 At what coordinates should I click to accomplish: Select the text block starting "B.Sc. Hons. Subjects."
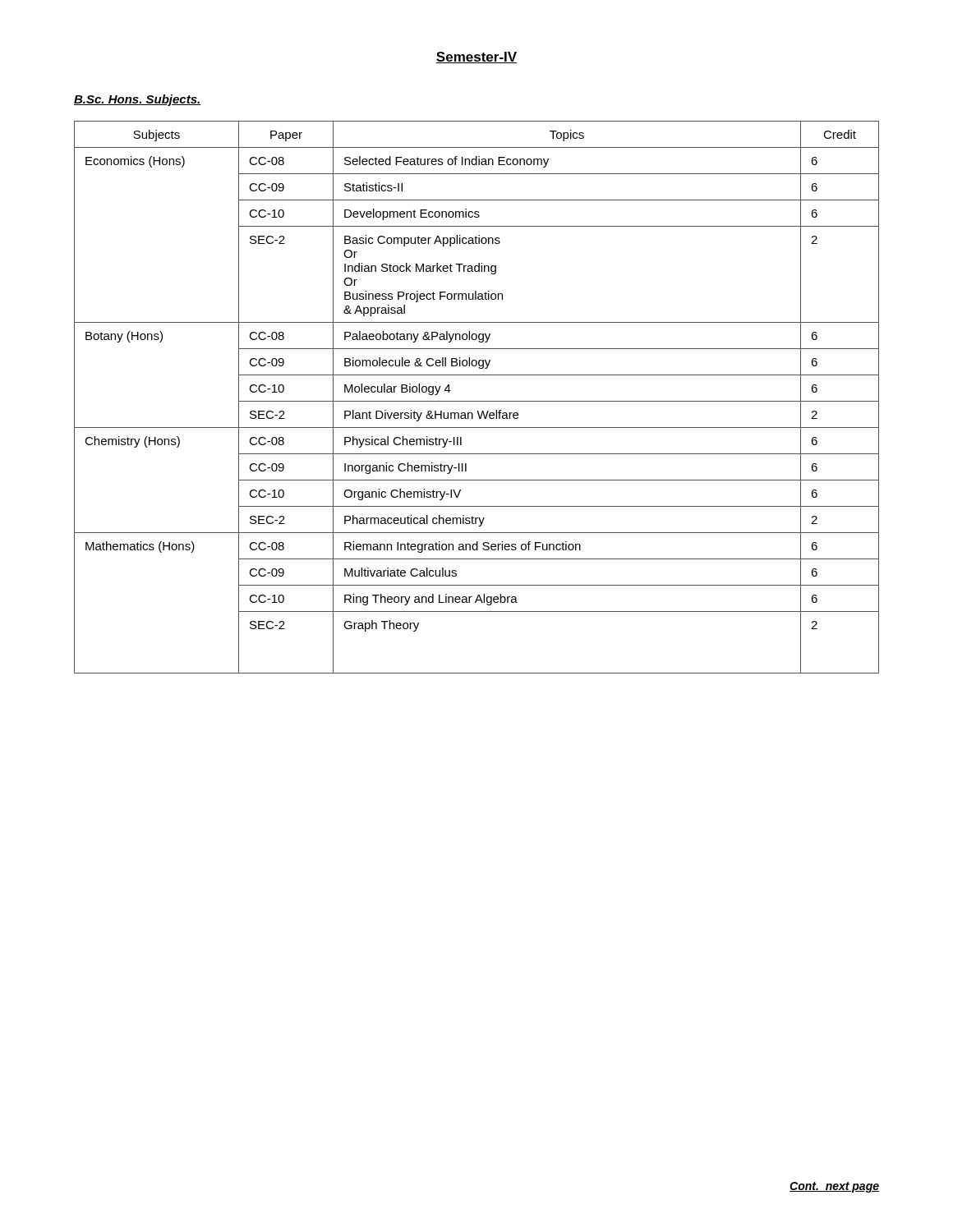pos(137,99)
